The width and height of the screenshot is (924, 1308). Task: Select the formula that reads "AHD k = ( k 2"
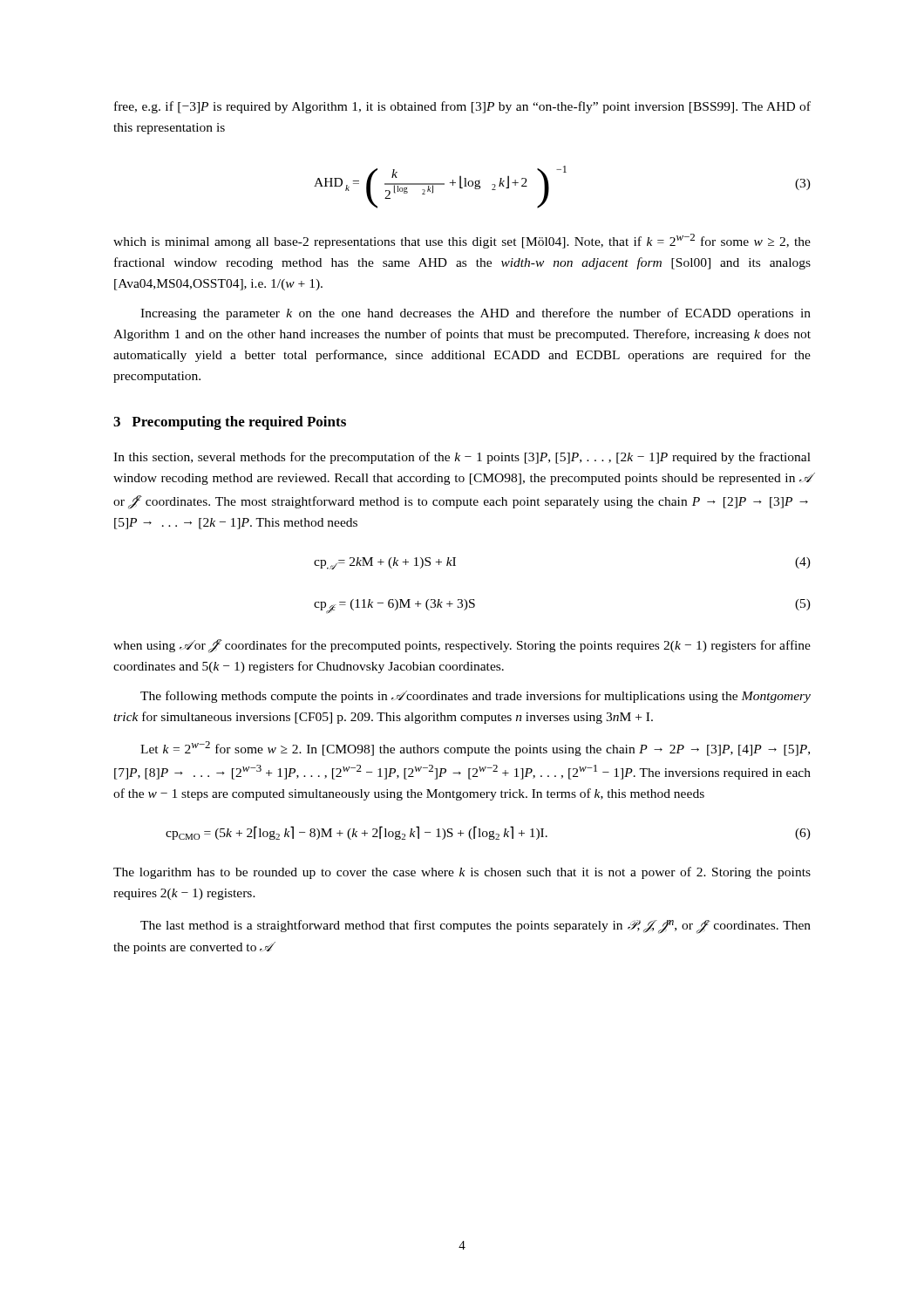(562, 183)
